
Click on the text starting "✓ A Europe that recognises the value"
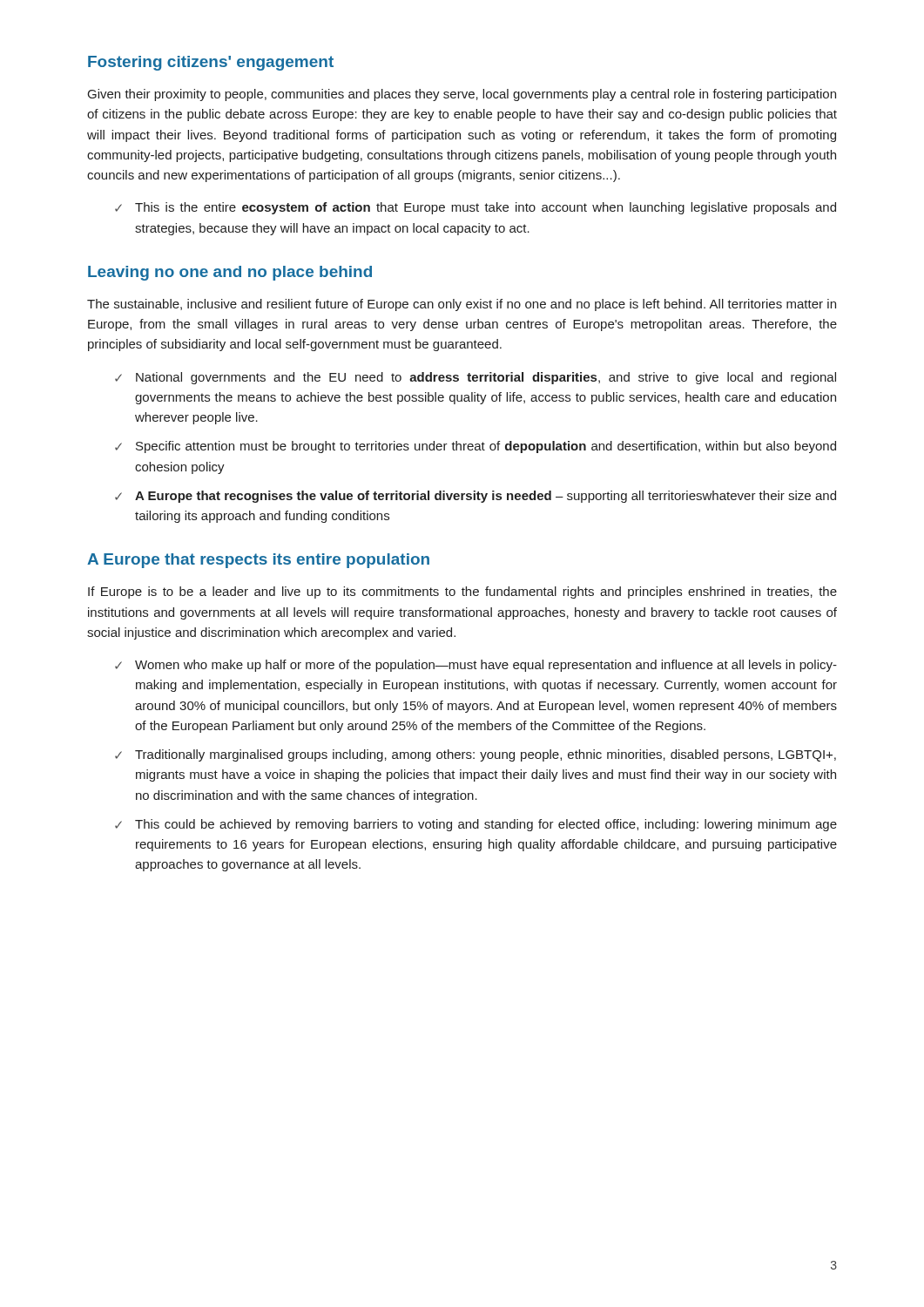coord(475,505)
